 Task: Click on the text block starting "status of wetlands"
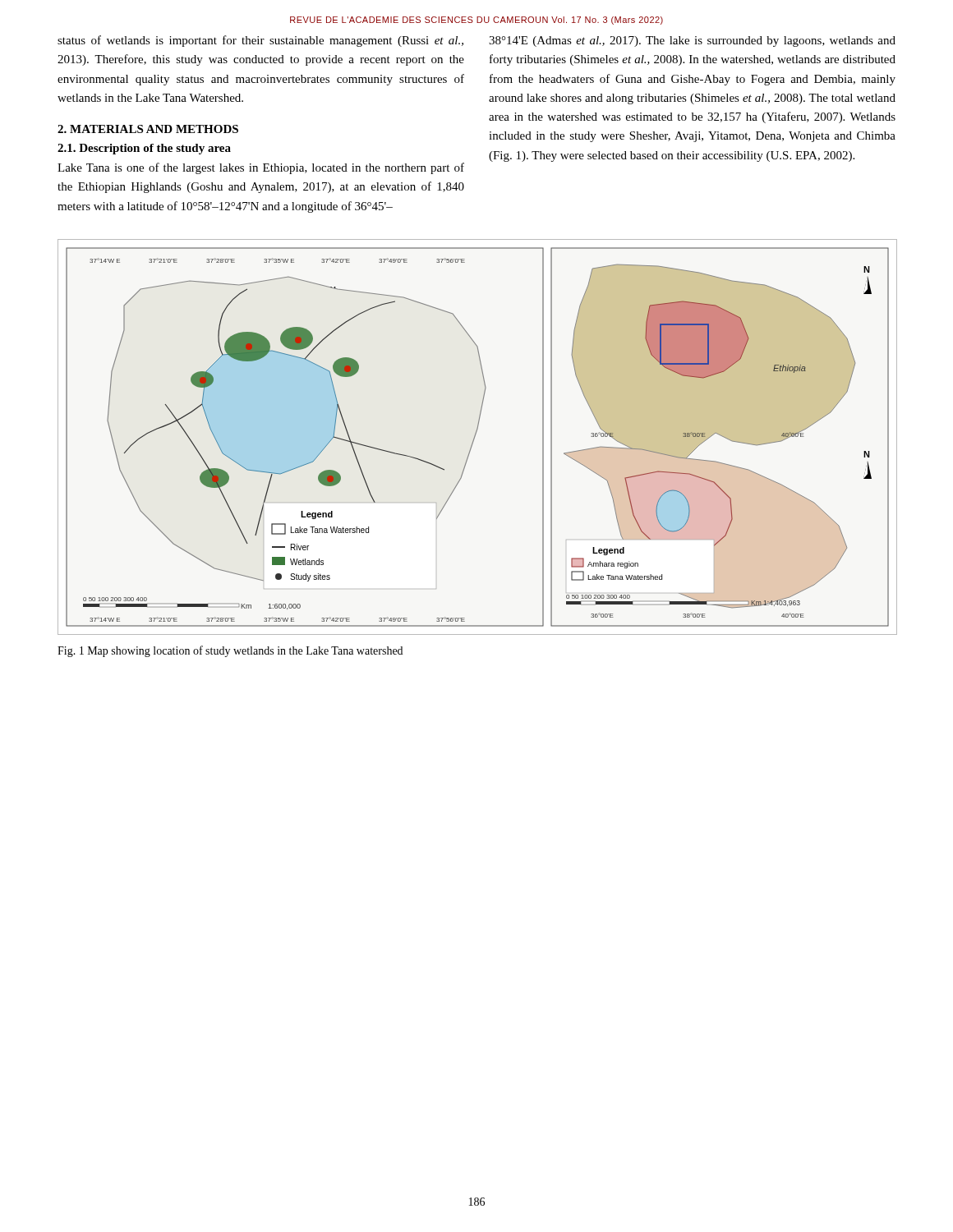point(261,69)
